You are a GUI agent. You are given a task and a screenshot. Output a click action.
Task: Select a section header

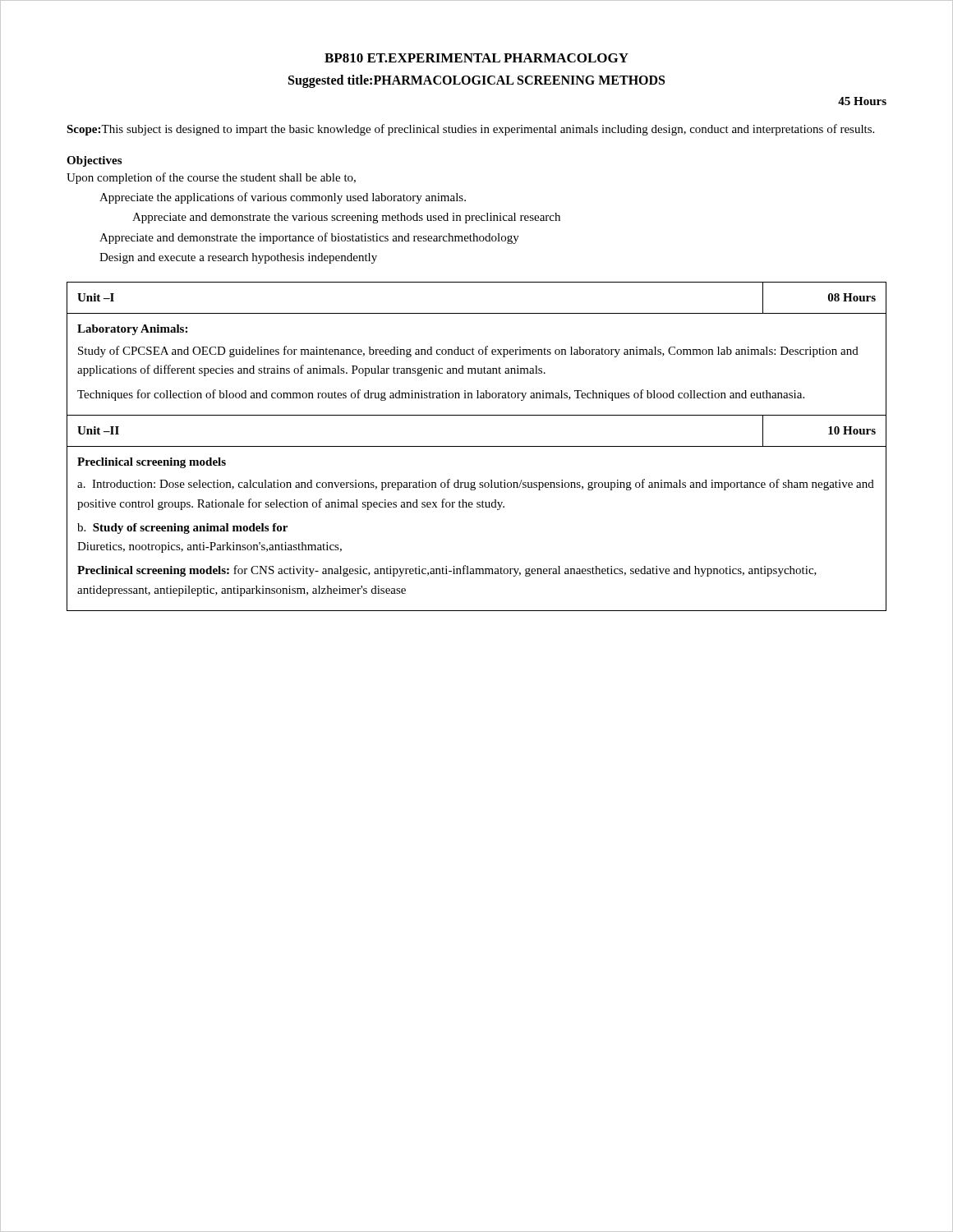(x=94, y=160)
